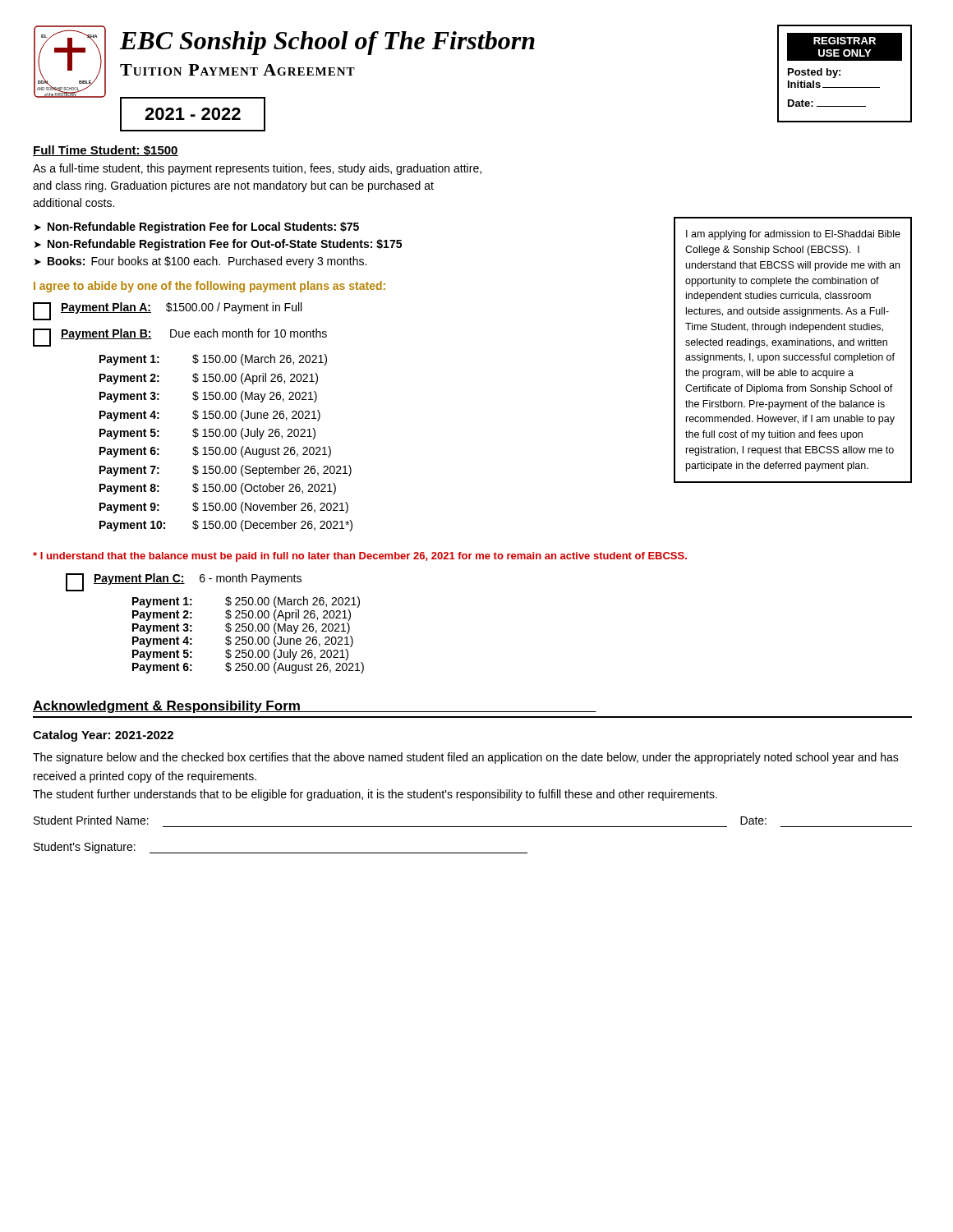Select the text that reads "Student Printed Name: Date:"
953x1232 pixels.
[472, 820]
